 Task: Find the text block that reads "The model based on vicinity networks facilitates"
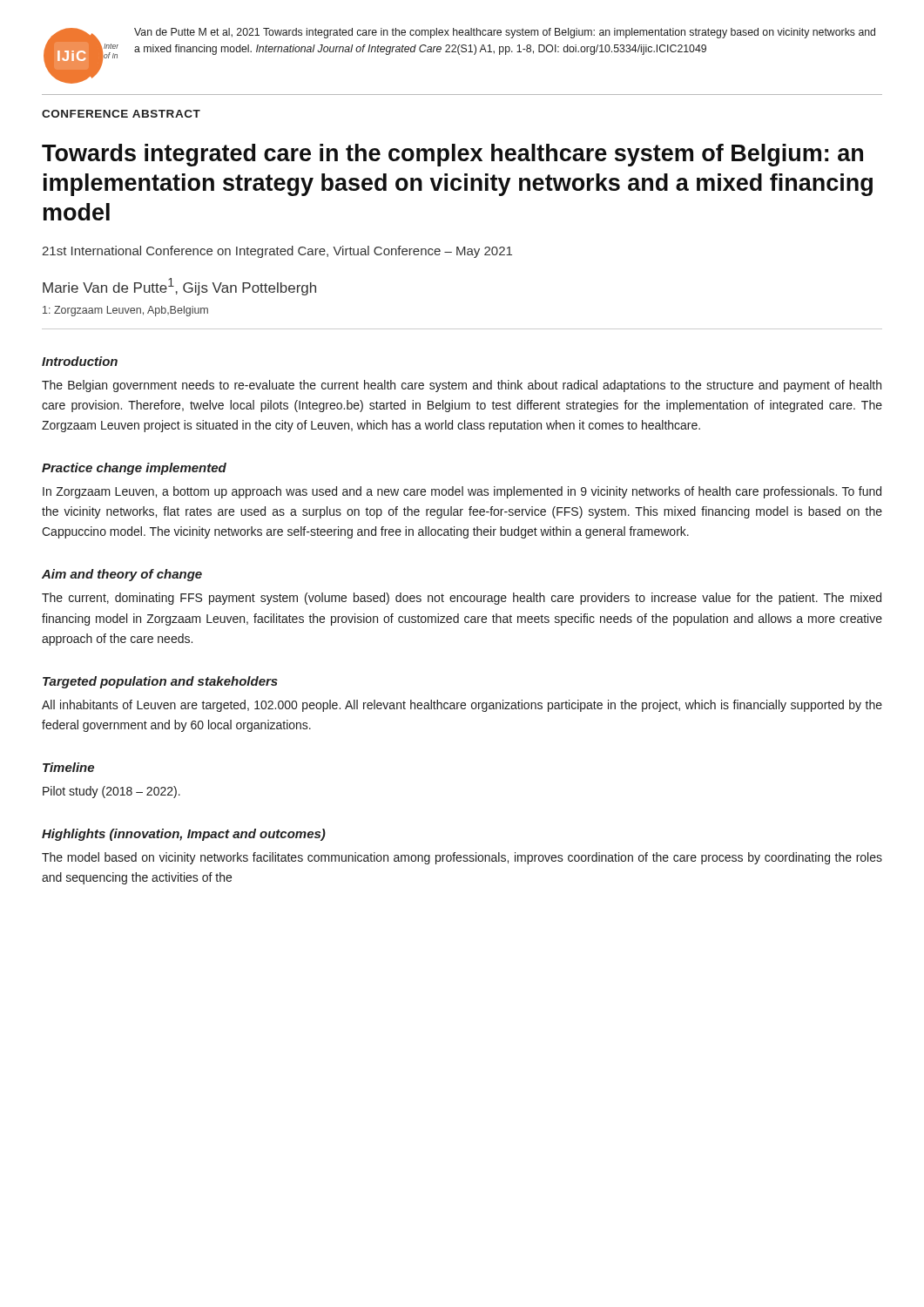click(462, 868)
